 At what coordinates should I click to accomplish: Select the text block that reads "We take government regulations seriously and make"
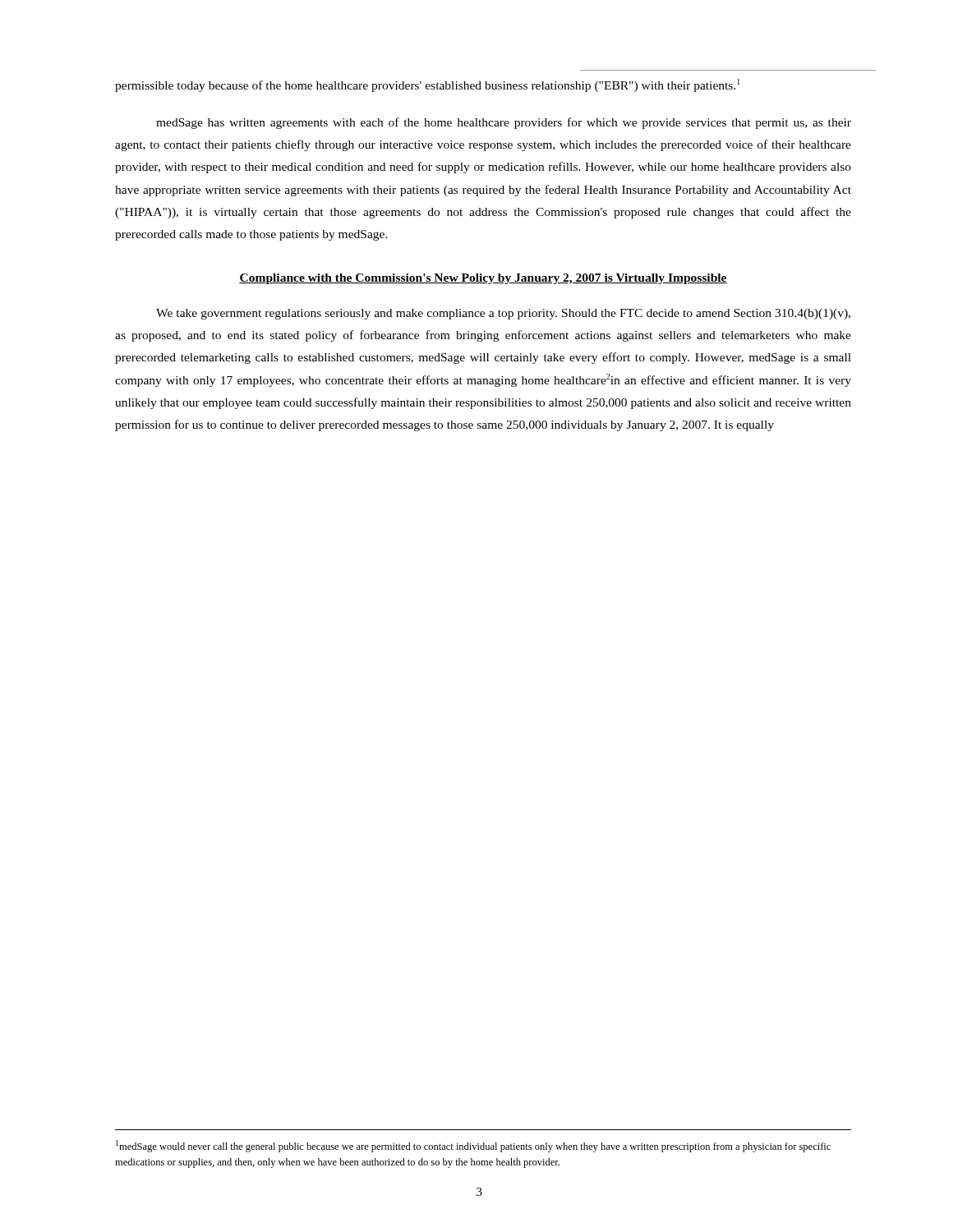[x=483, y=368]
